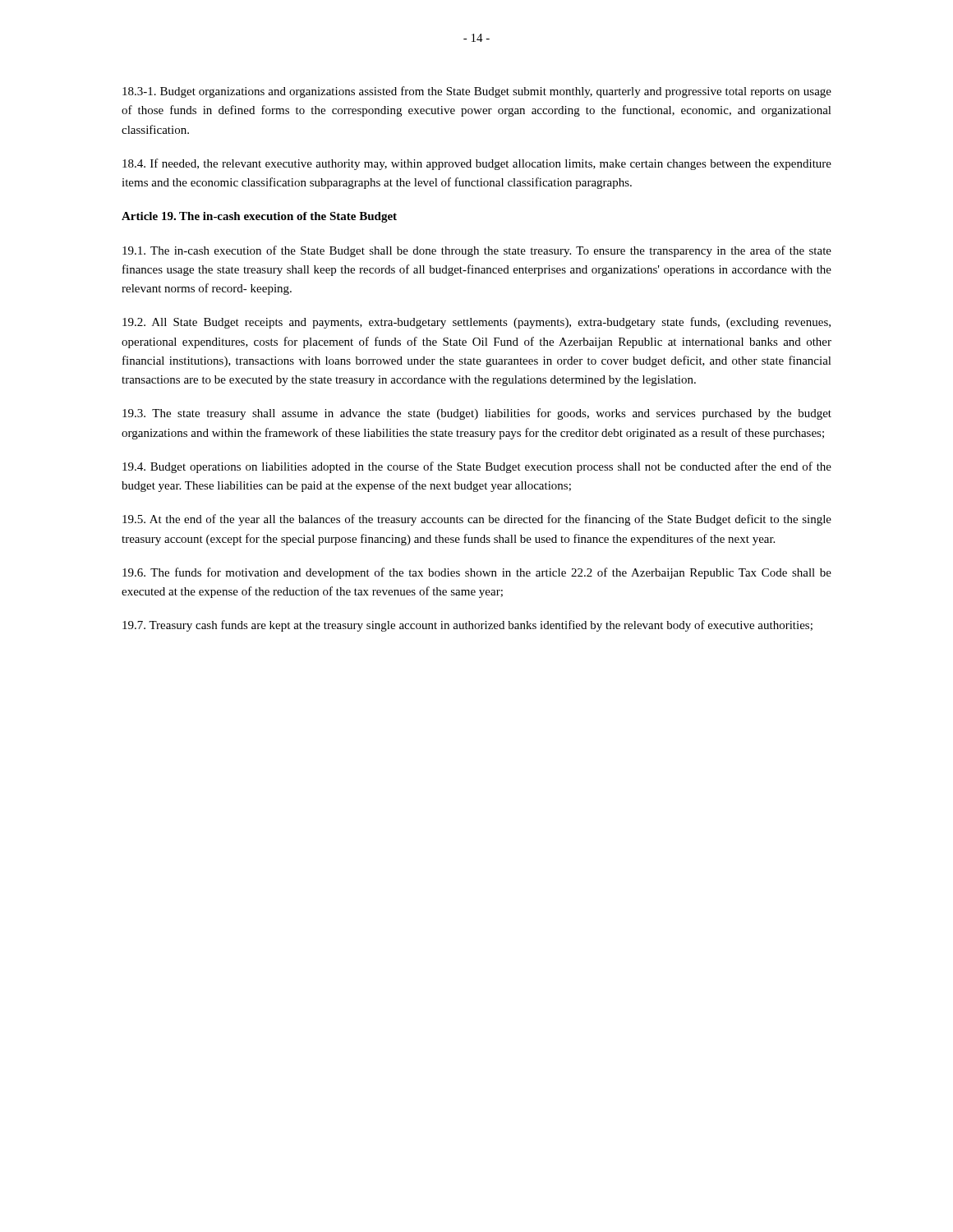Navigate to the text block starting "5. At the end of the"

pyautogui.click(x=476, y=529)
